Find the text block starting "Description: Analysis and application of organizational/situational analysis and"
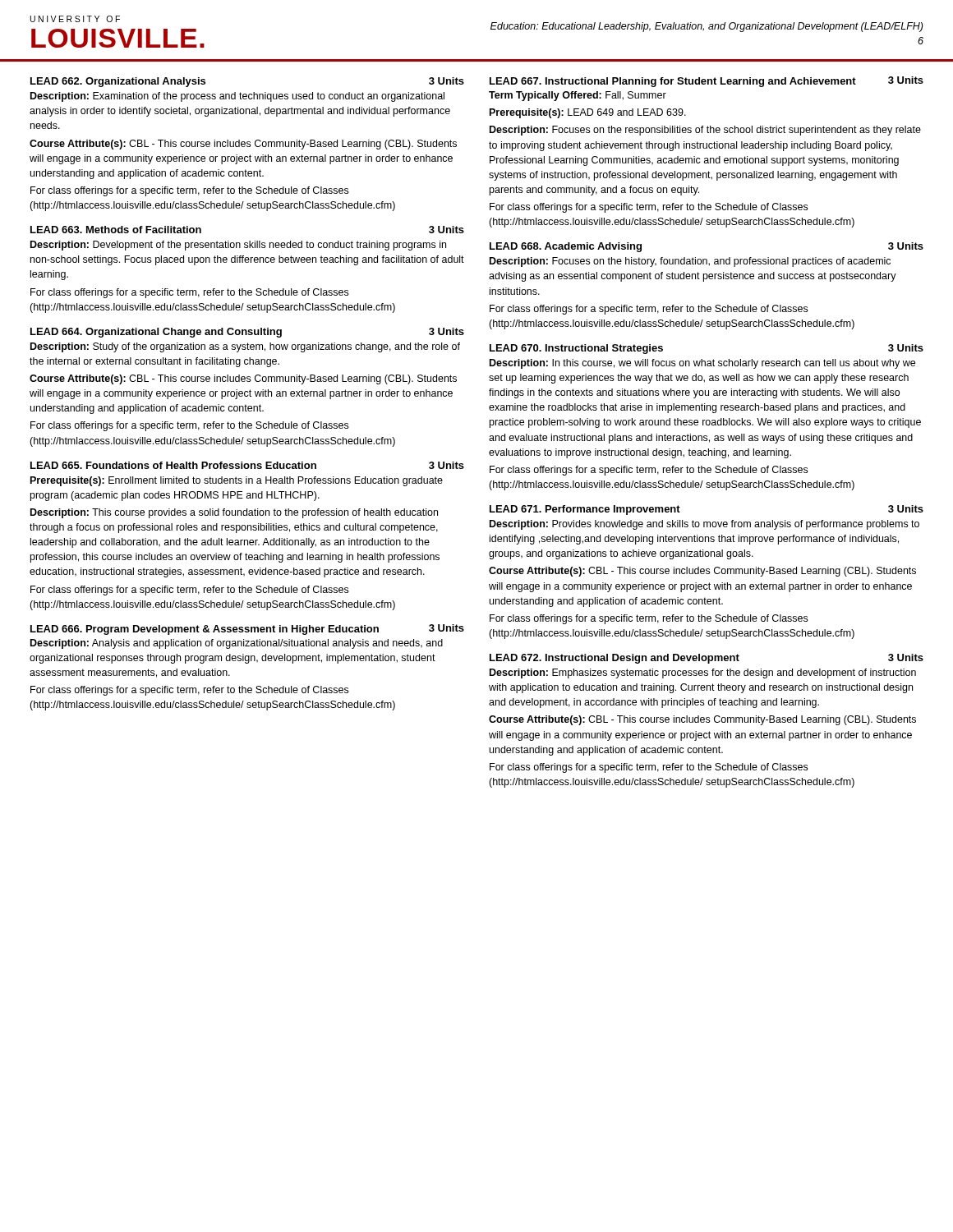 (247, 674)
